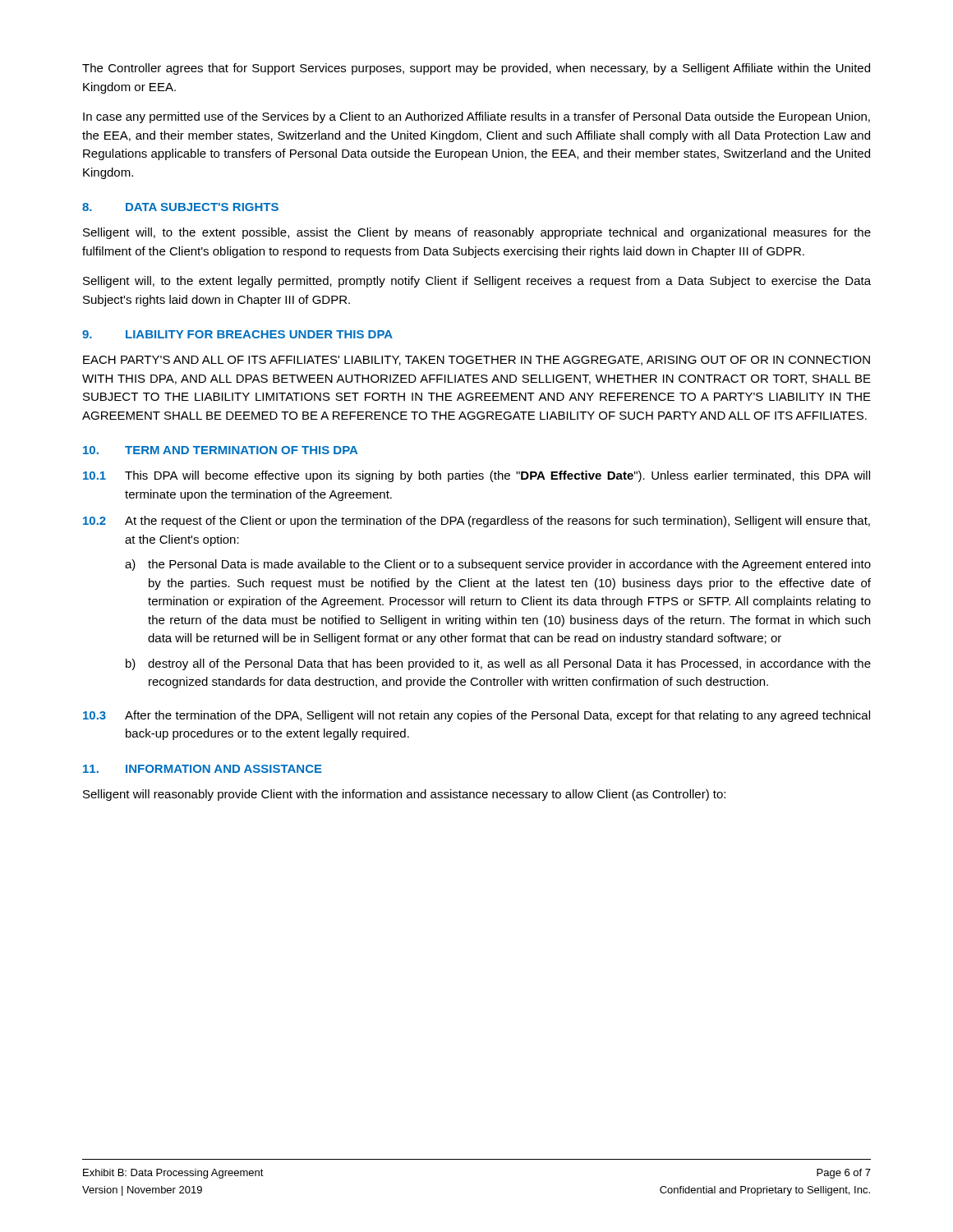Image resolution: width=953 pixels, height=1232 pixels.
Task: Find the list item with the text "10.1 This DPA will"
Action: click(x=476, y=485)
